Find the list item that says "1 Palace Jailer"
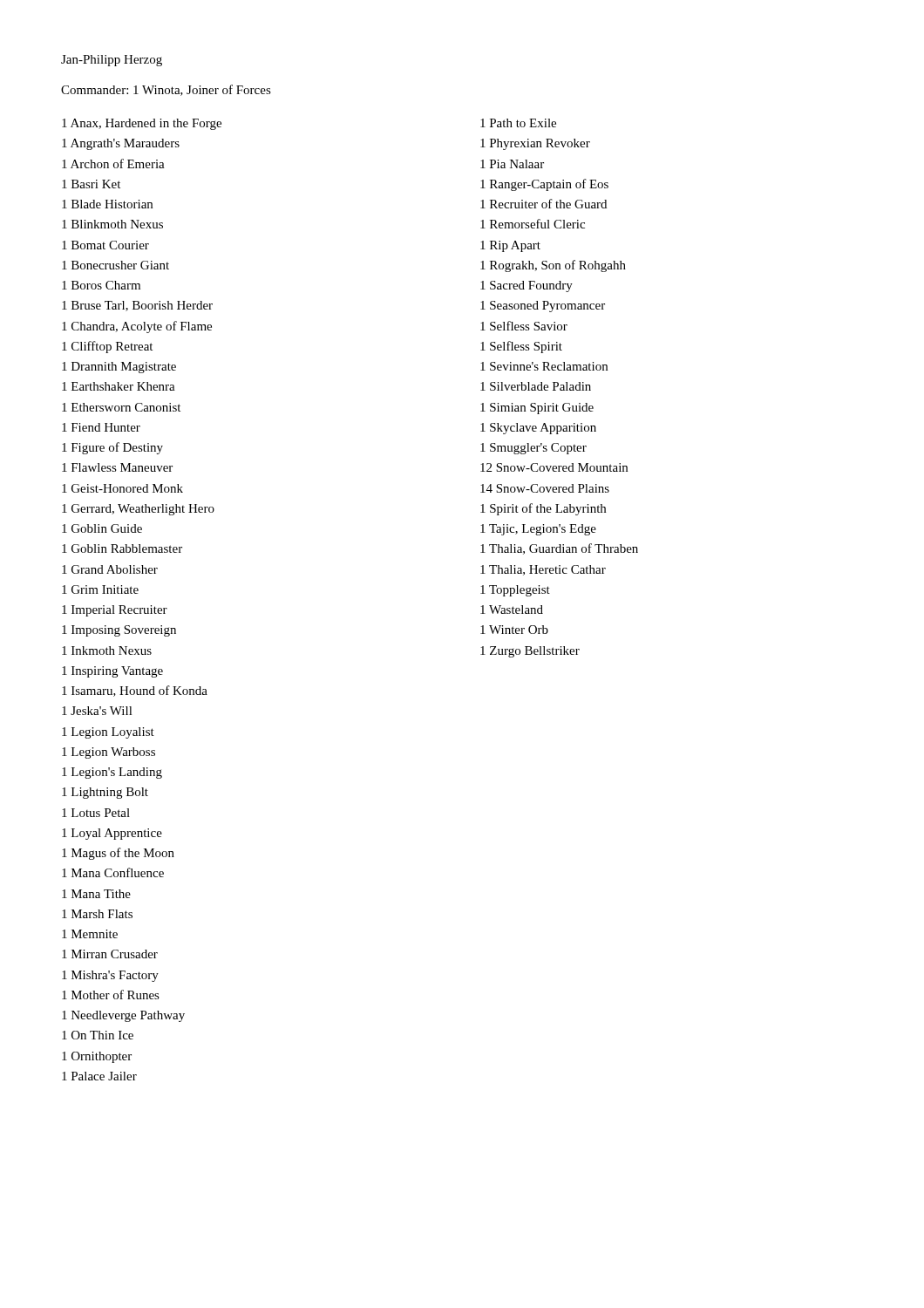The height and width of the screenshot is (1308, 924). click(x=99, y=1076)
